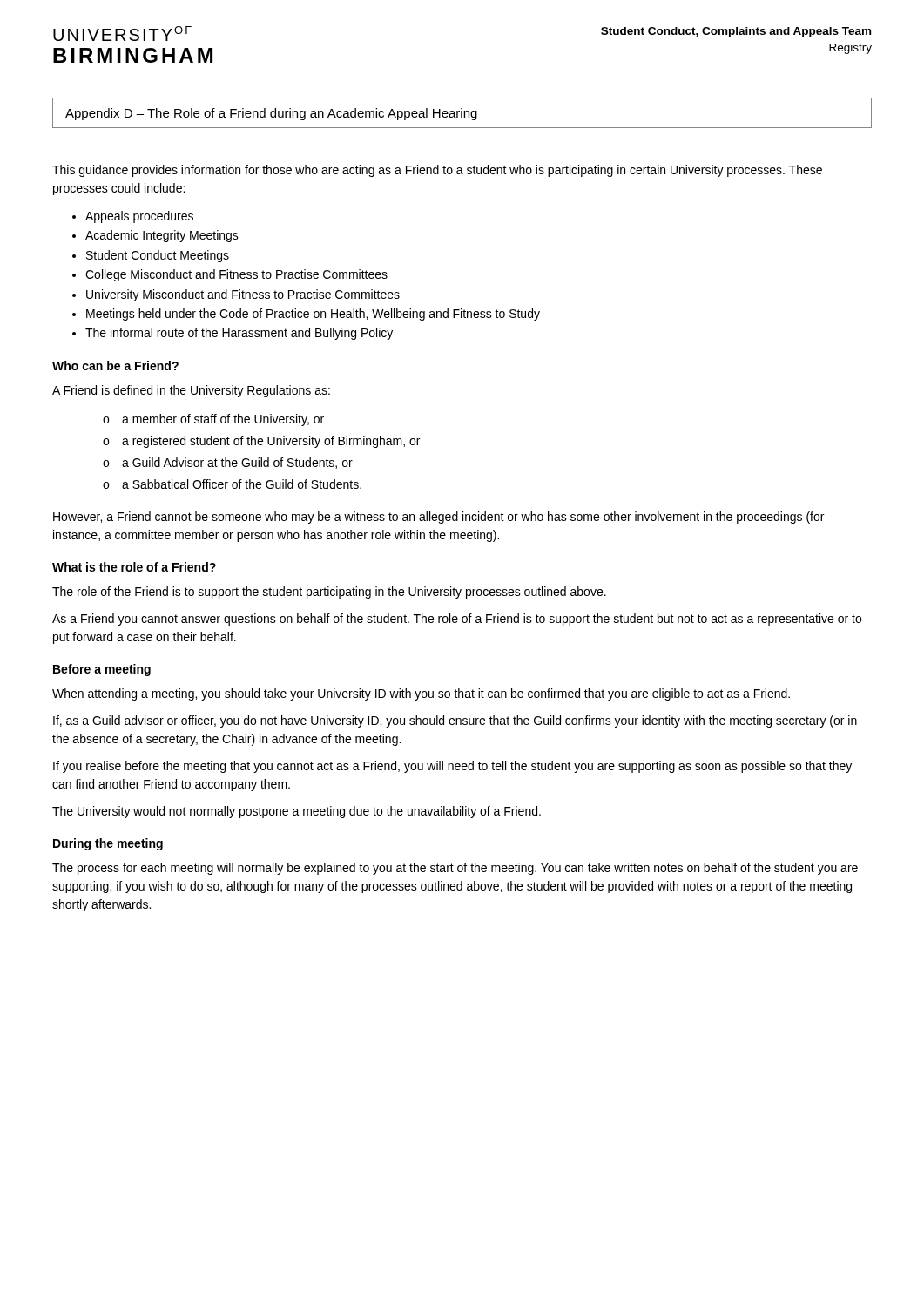Locate the block of text that opens with "a Guild Advisor at the Guild of"
This screenshot has height=1307, width=924.
coord(237,463)
